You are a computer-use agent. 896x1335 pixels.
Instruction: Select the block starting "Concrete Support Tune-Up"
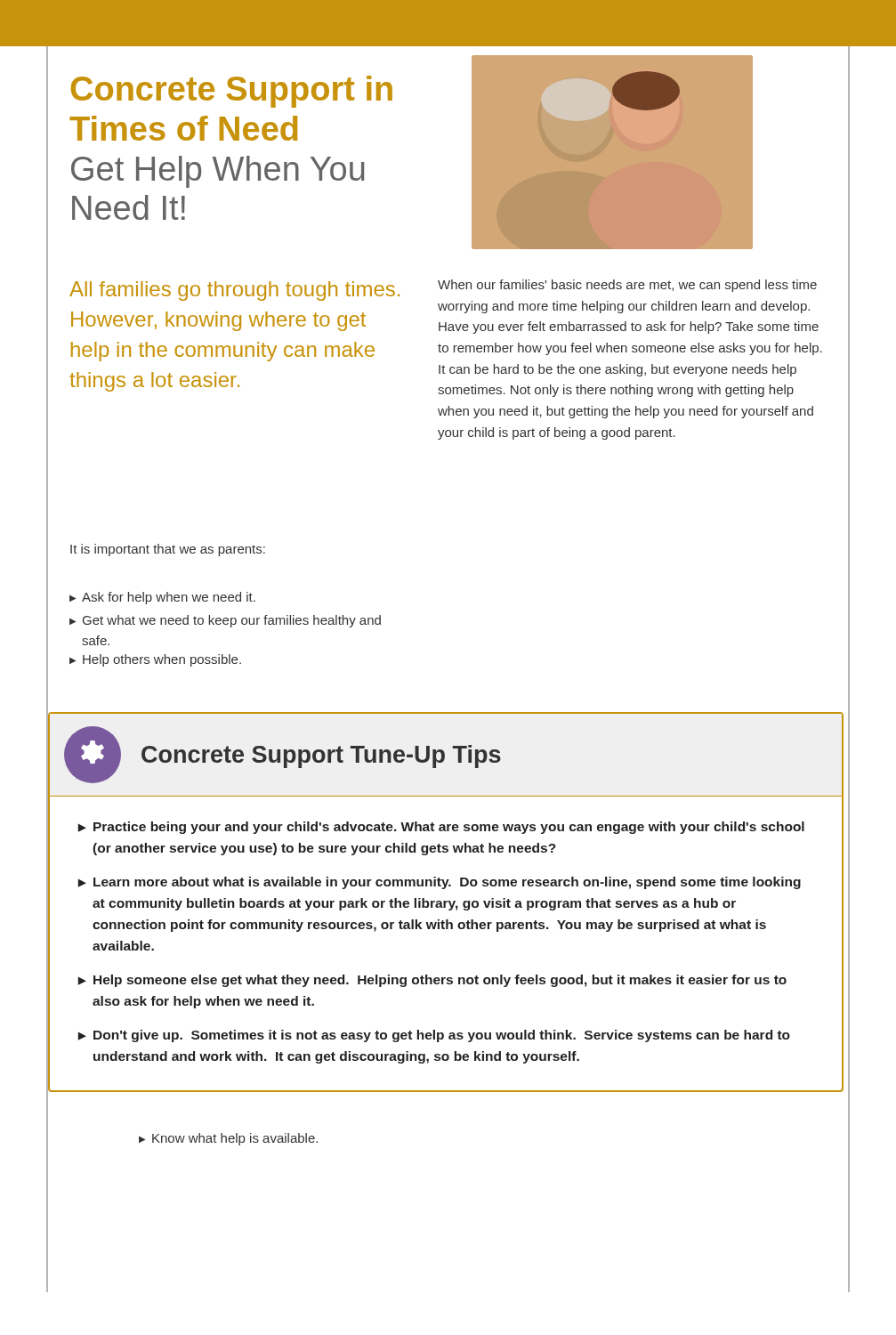[321, 754]
